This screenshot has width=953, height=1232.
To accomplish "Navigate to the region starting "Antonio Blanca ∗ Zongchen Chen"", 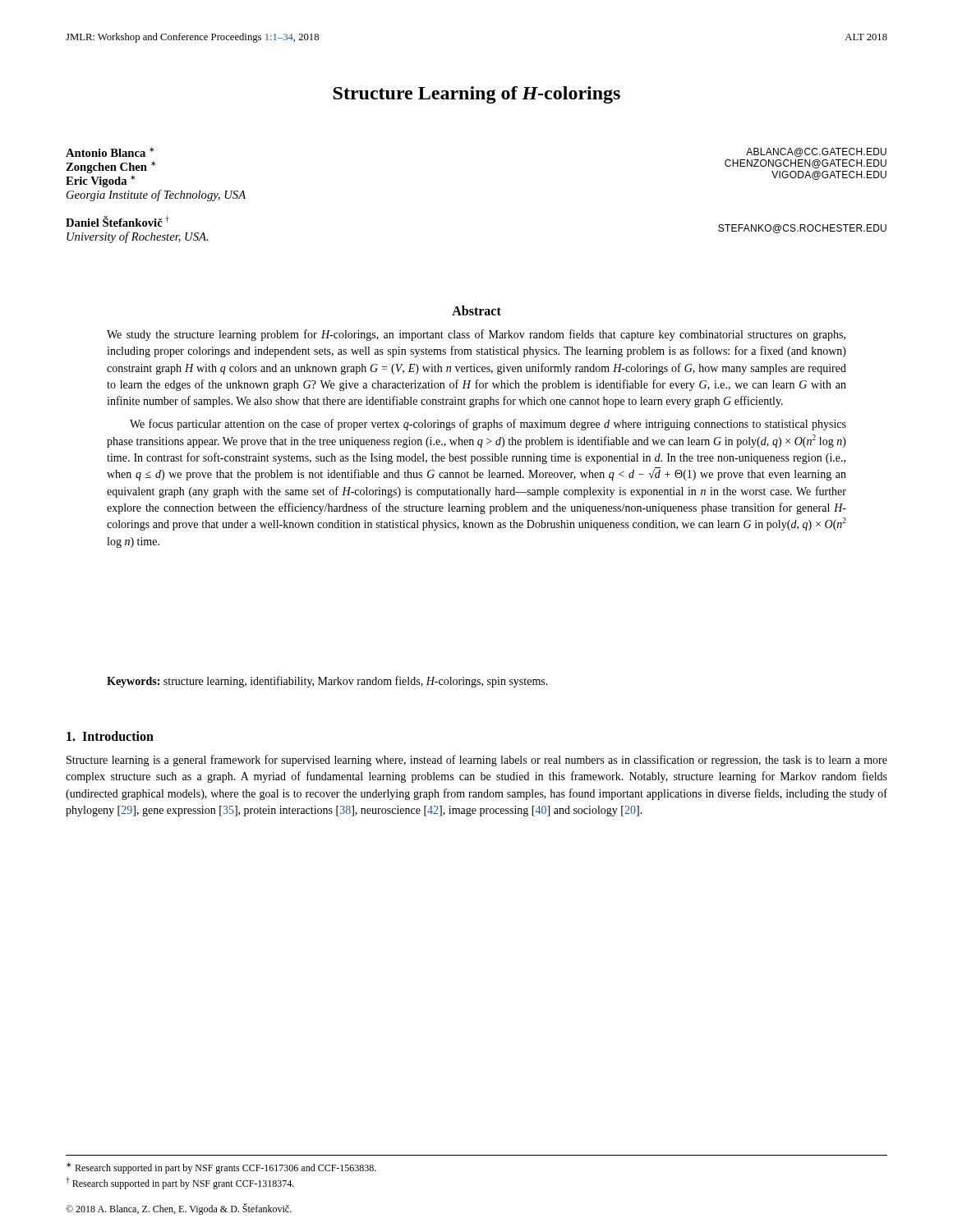I will point(104,152).
